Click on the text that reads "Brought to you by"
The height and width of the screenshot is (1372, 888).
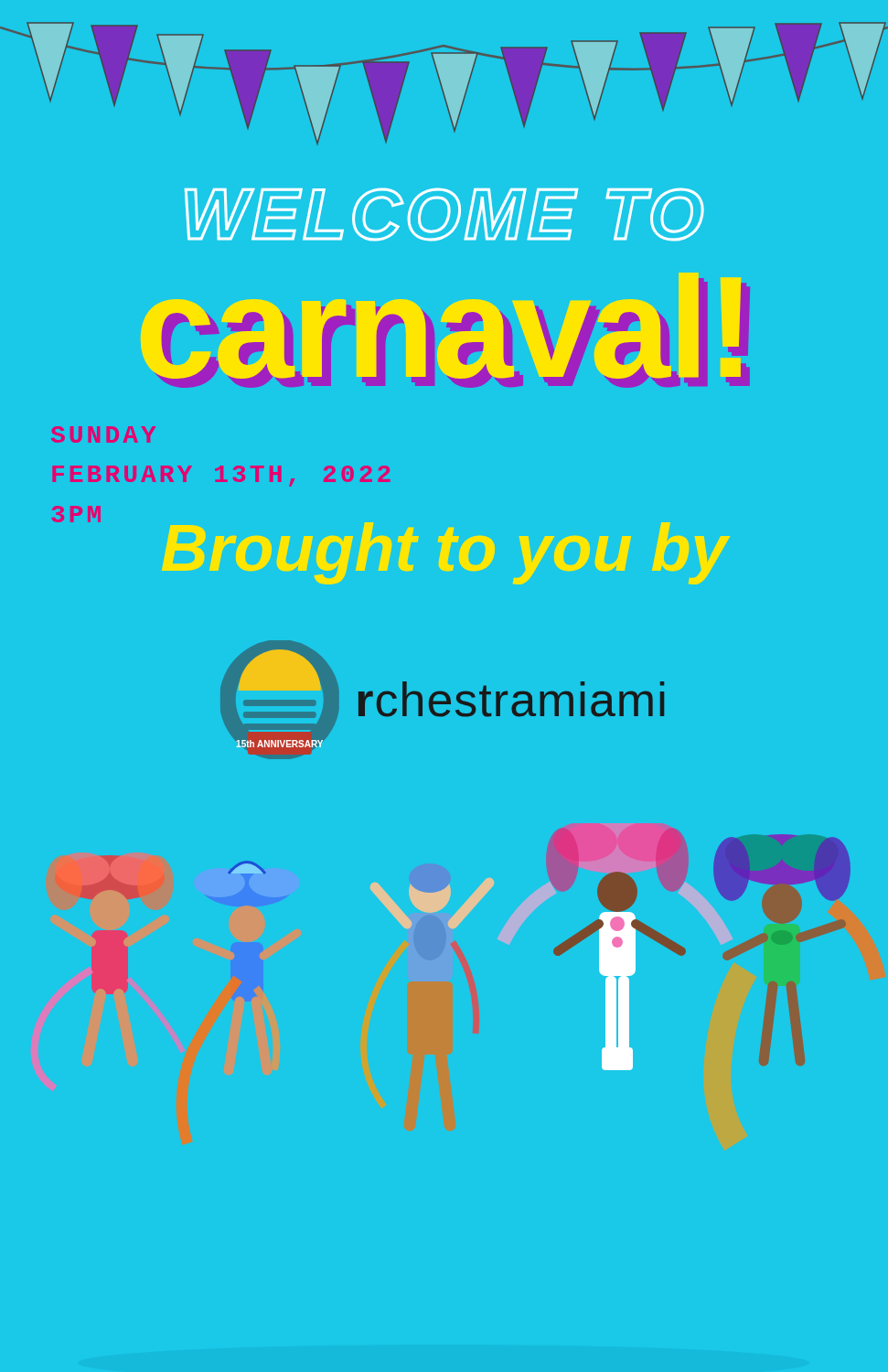point(444,548)
